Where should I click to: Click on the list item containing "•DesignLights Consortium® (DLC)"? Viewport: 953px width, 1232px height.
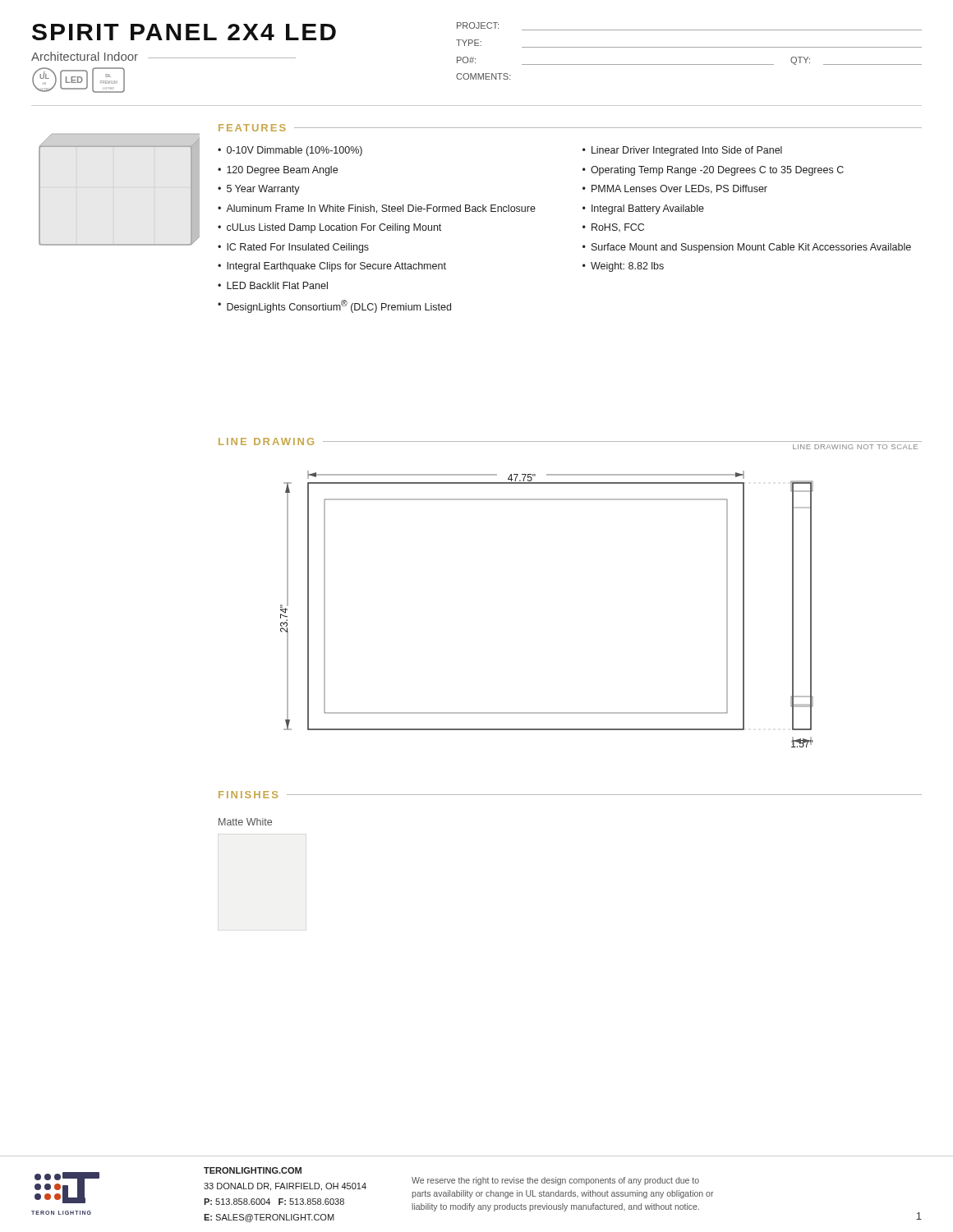click(335, 307)
